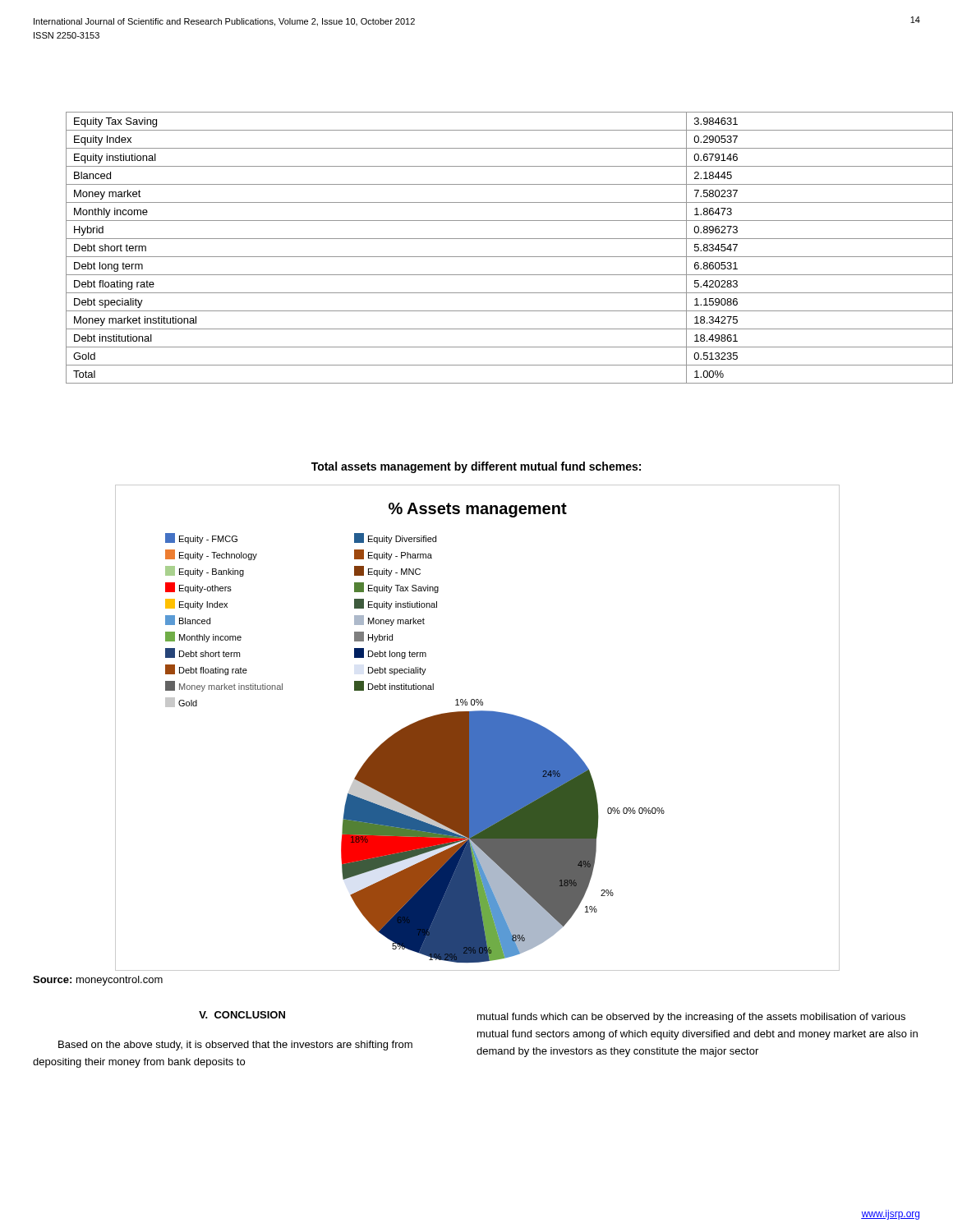Image resolution: width=953 pixels, height=1232 pixels.
Task: Point to "V. CONCLUSION"
Action: tap(242, 1015)
